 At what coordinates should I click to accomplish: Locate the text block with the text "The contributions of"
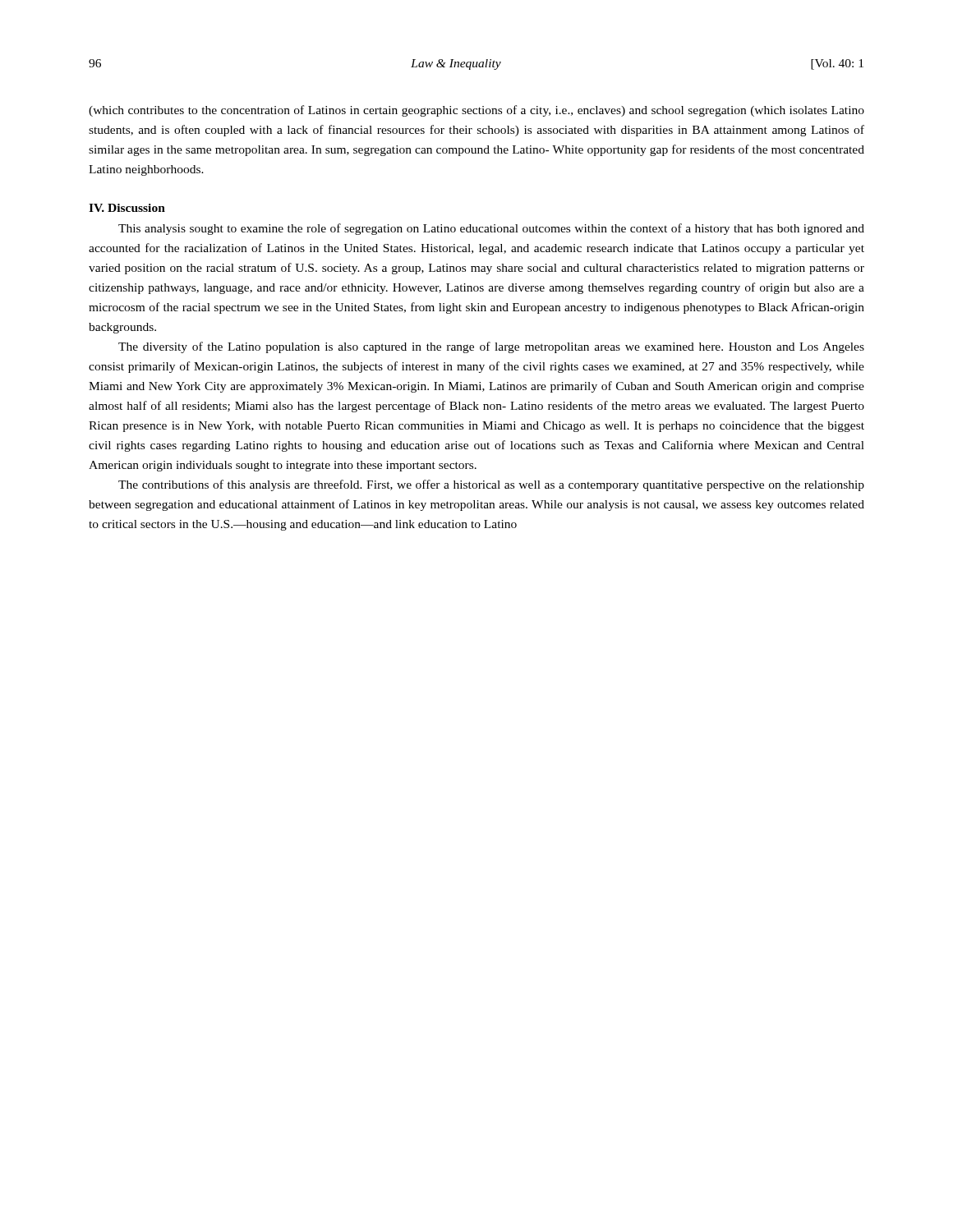tap(476, 504)
